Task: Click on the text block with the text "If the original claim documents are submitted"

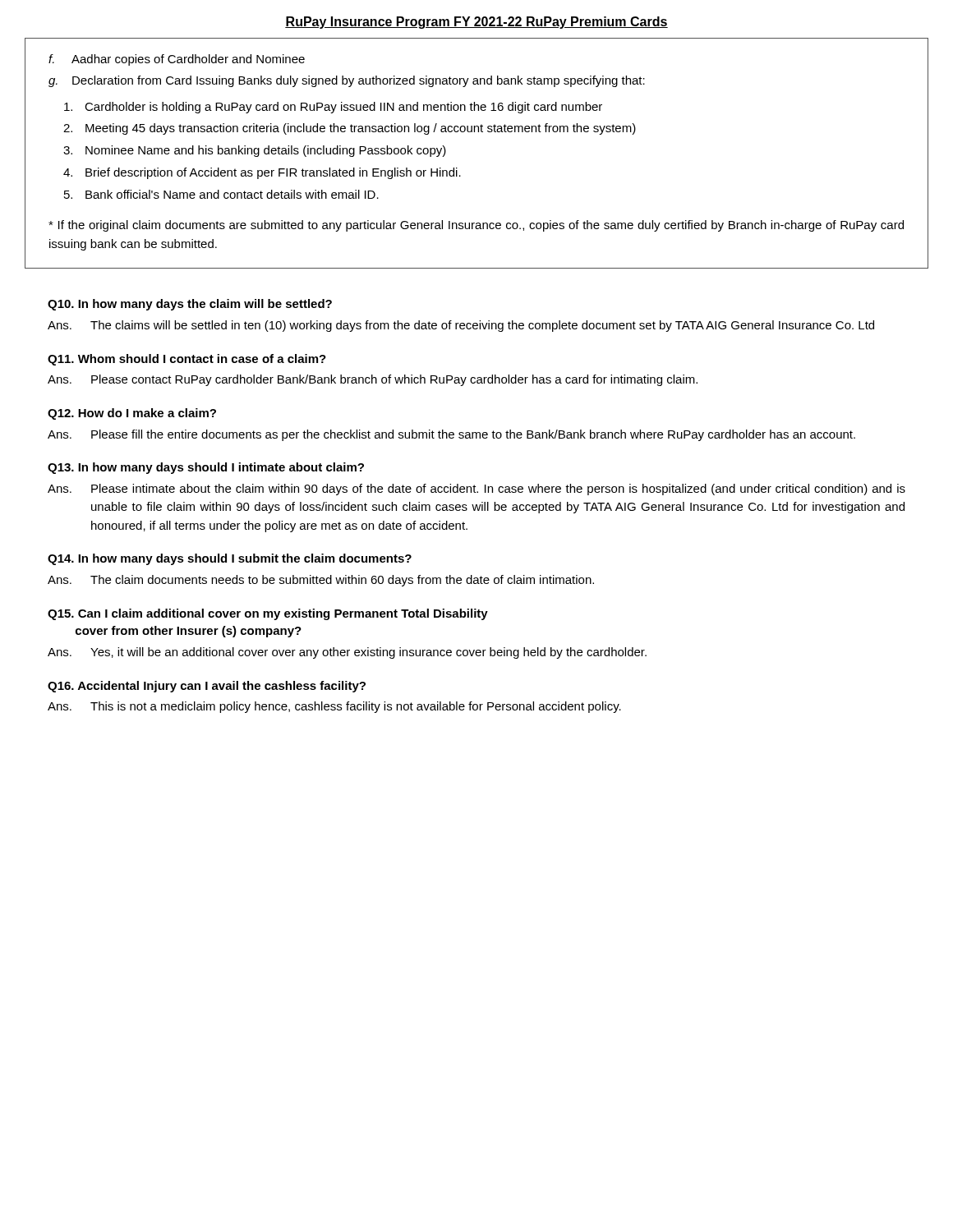Action: (476, 234)
